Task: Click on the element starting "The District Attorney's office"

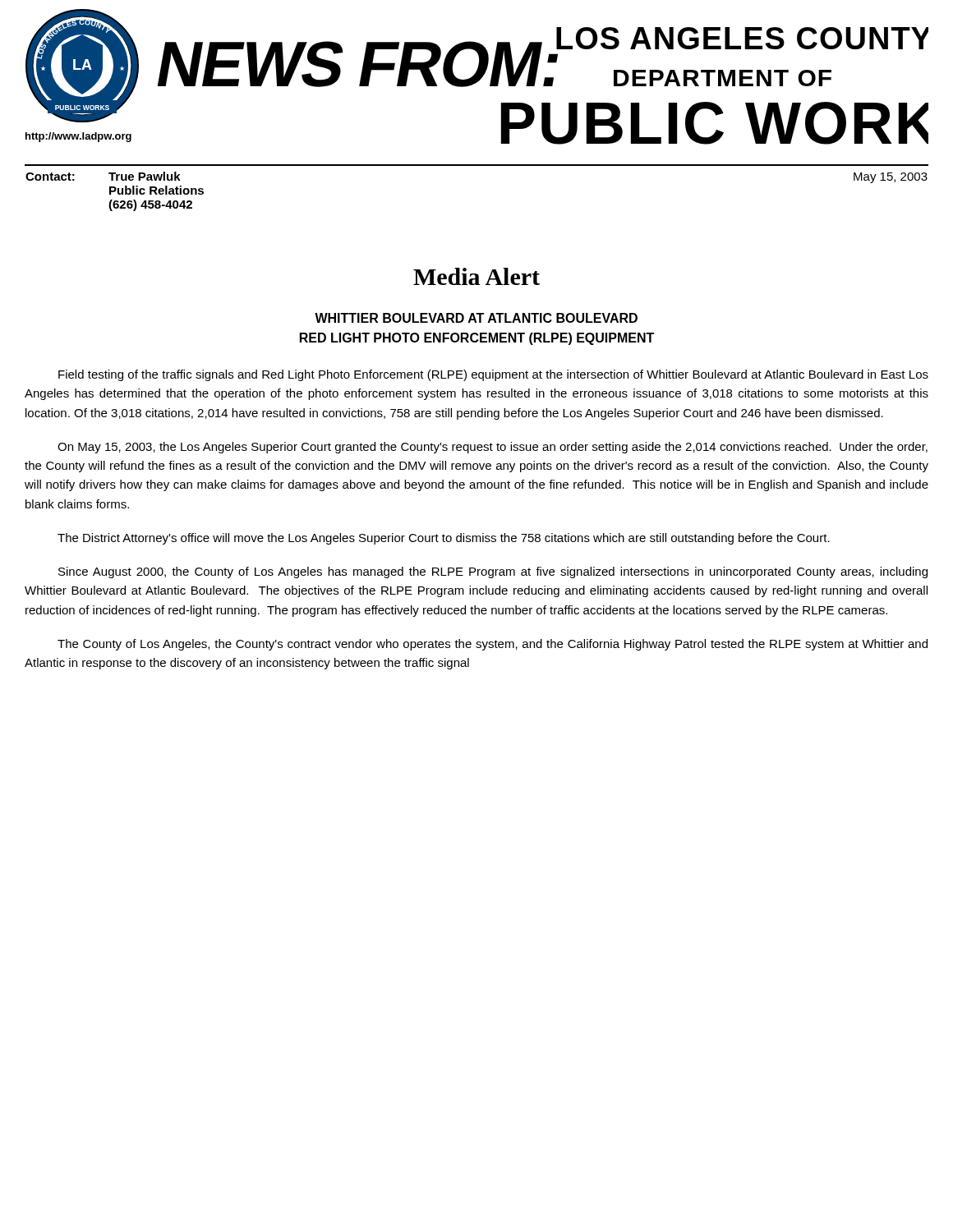Action: pyautogui.click(x=444, y=537)
